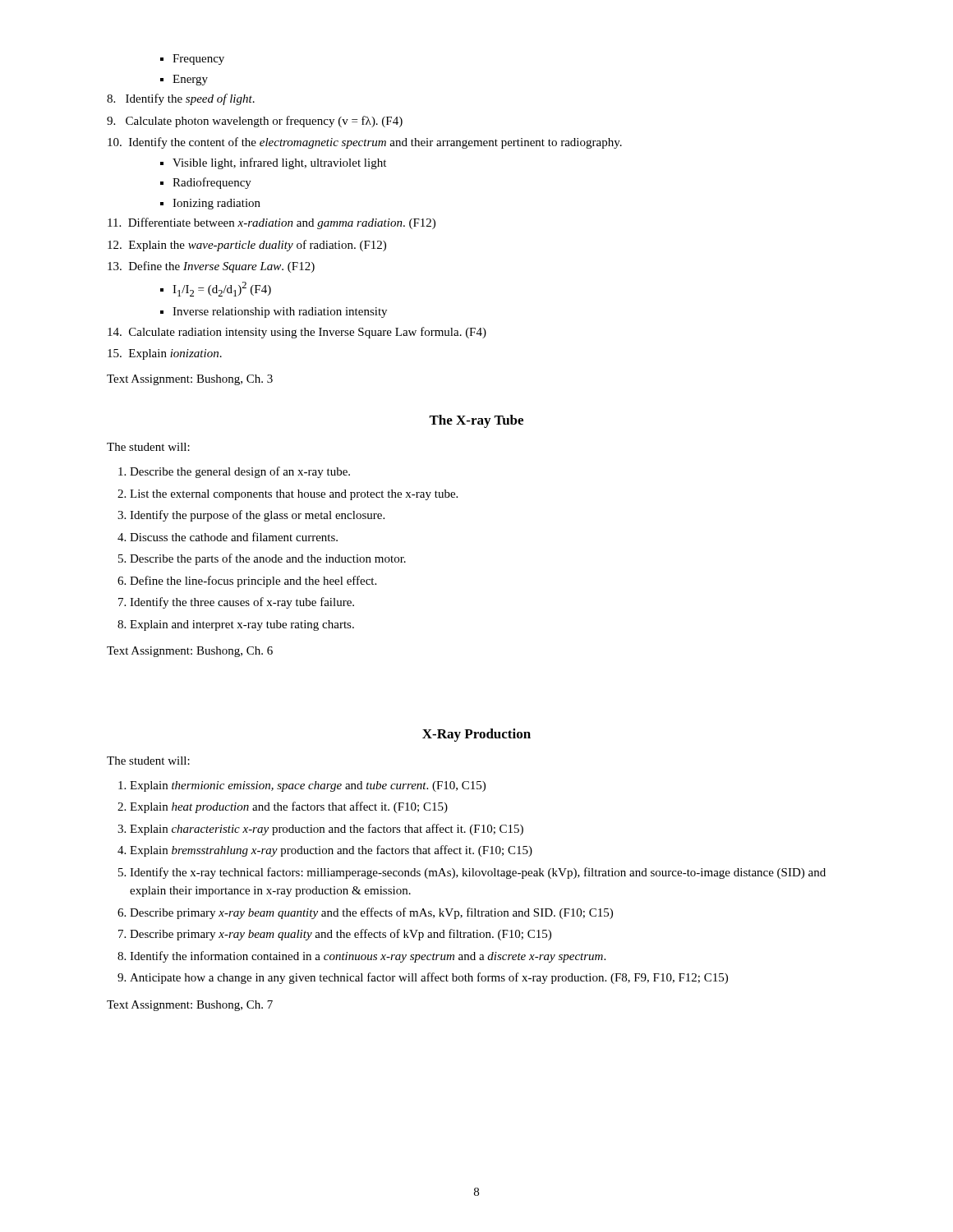This screenshot has width=953, height=1232.
Task: Navigate to the text block starting "12. Explain the wave-particle duality"
Action: 247,244
